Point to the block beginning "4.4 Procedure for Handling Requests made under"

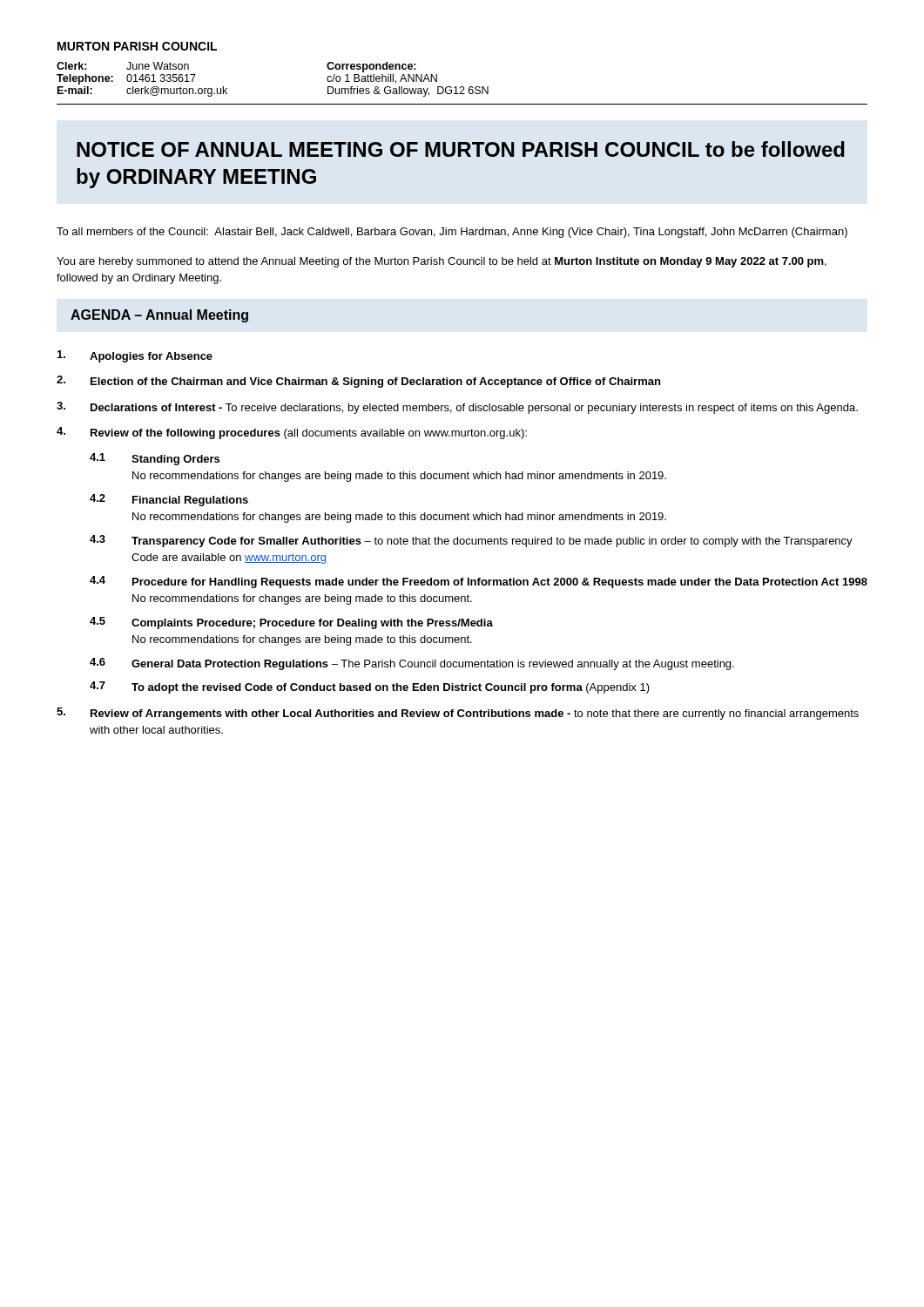[x=479, y=590]
